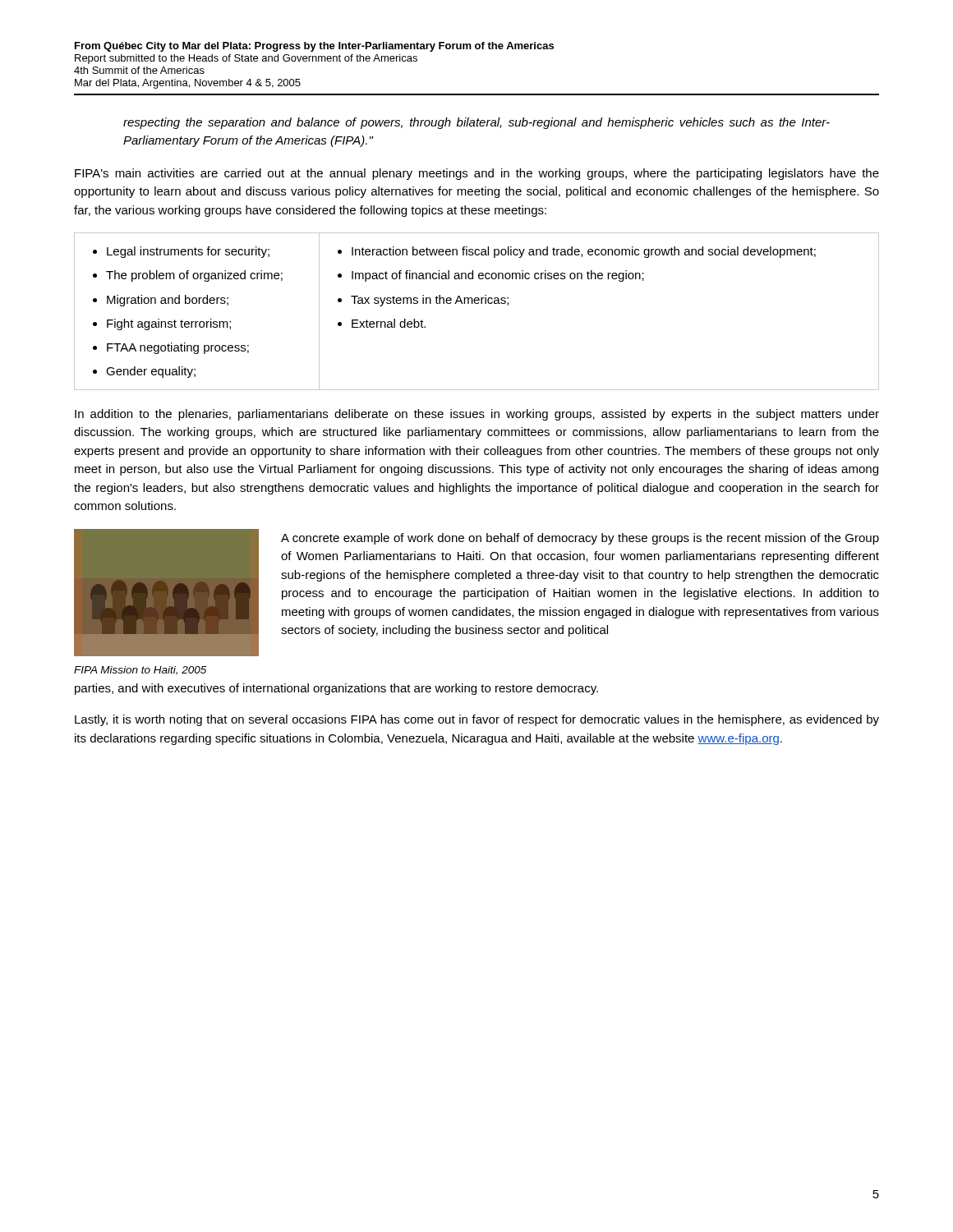Select the region starting "FIPA's main activities are carried out at the"

pos(476,191)
